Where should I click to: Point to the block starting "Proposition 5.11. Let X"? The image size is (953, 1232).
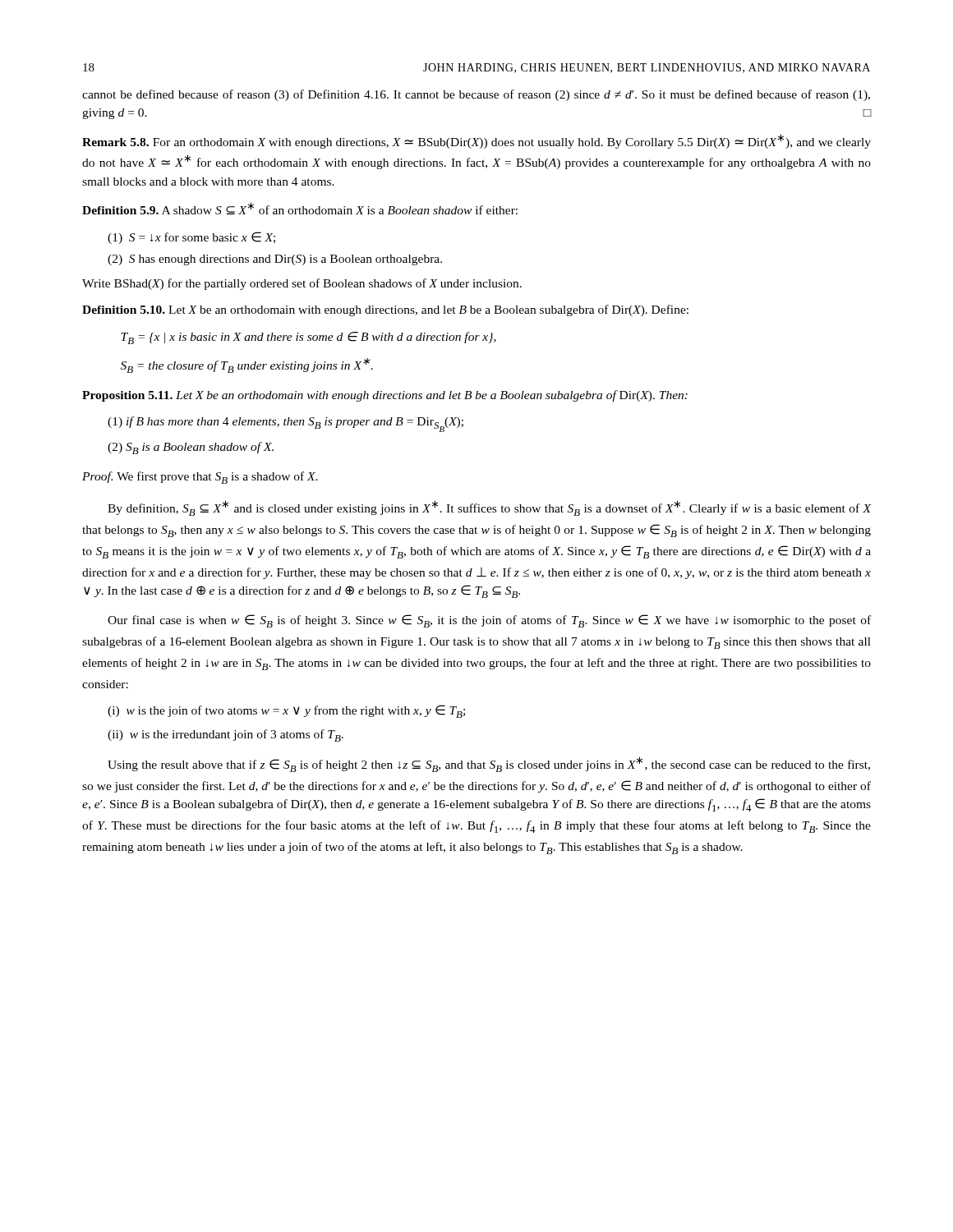point(476,395)
